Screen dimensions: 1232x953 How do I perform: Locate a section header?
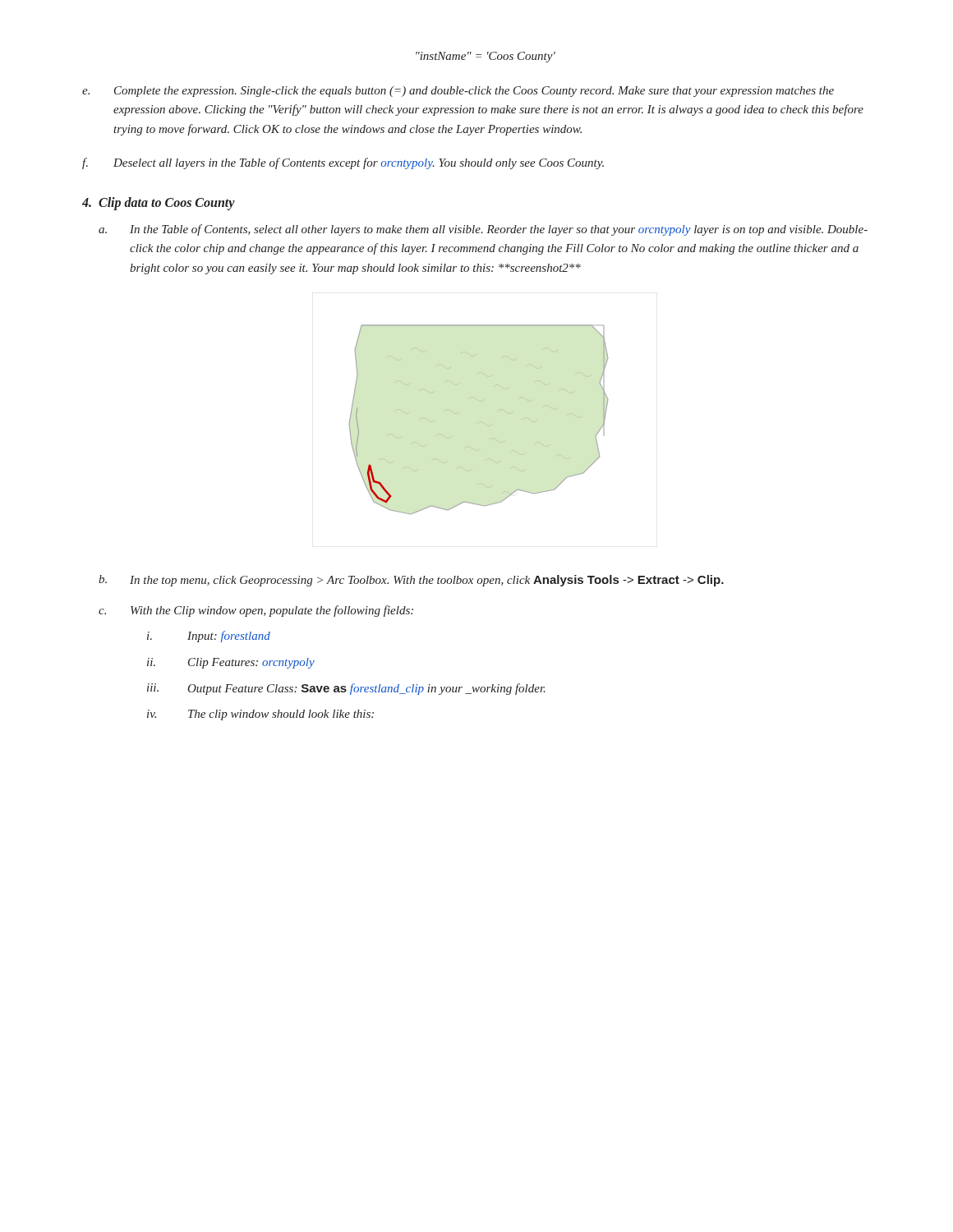coord(158,202)
